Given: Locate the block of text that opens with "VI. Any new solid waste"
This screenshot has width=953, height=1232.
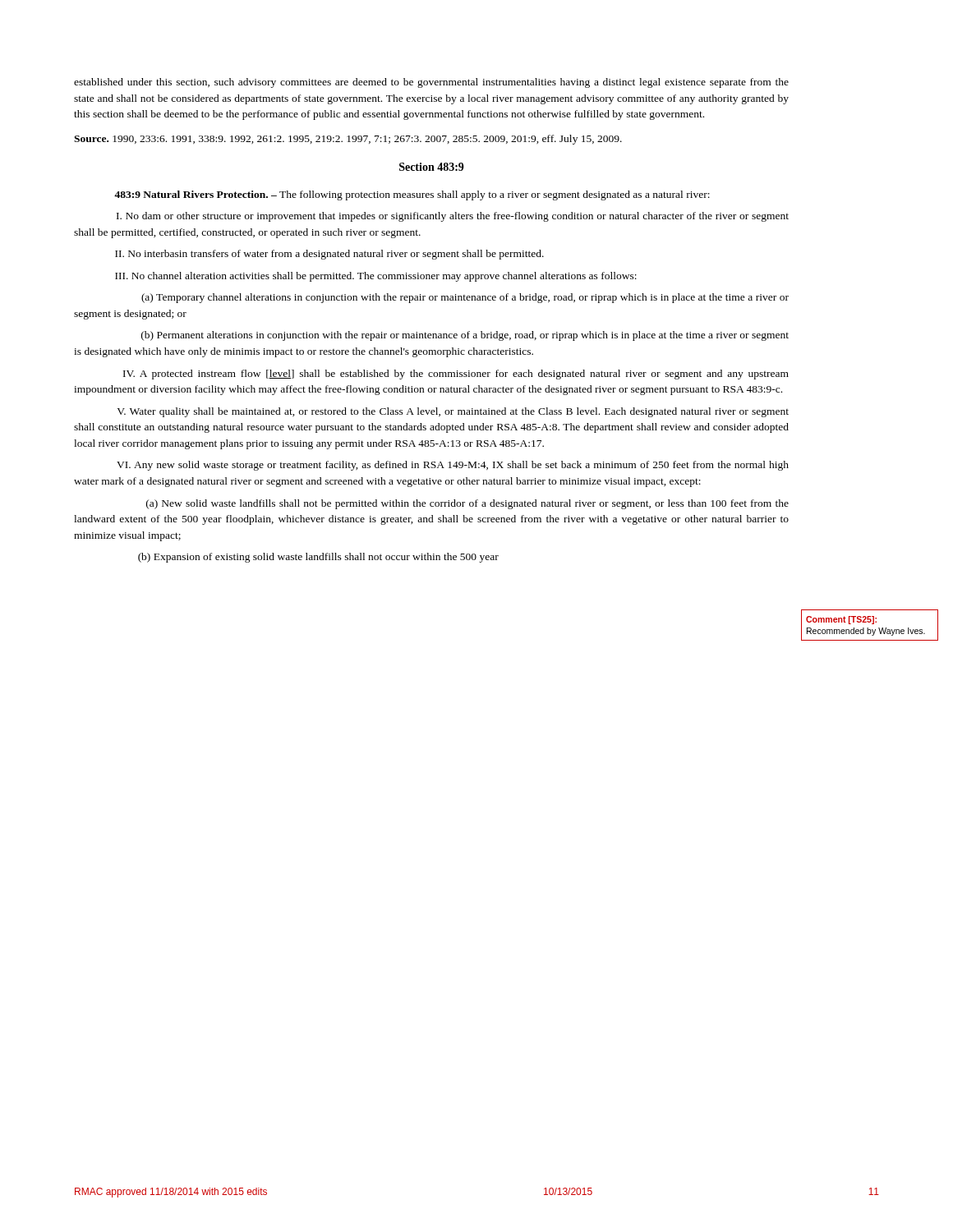Looking at the screenshot, I should tap(431, 473).
